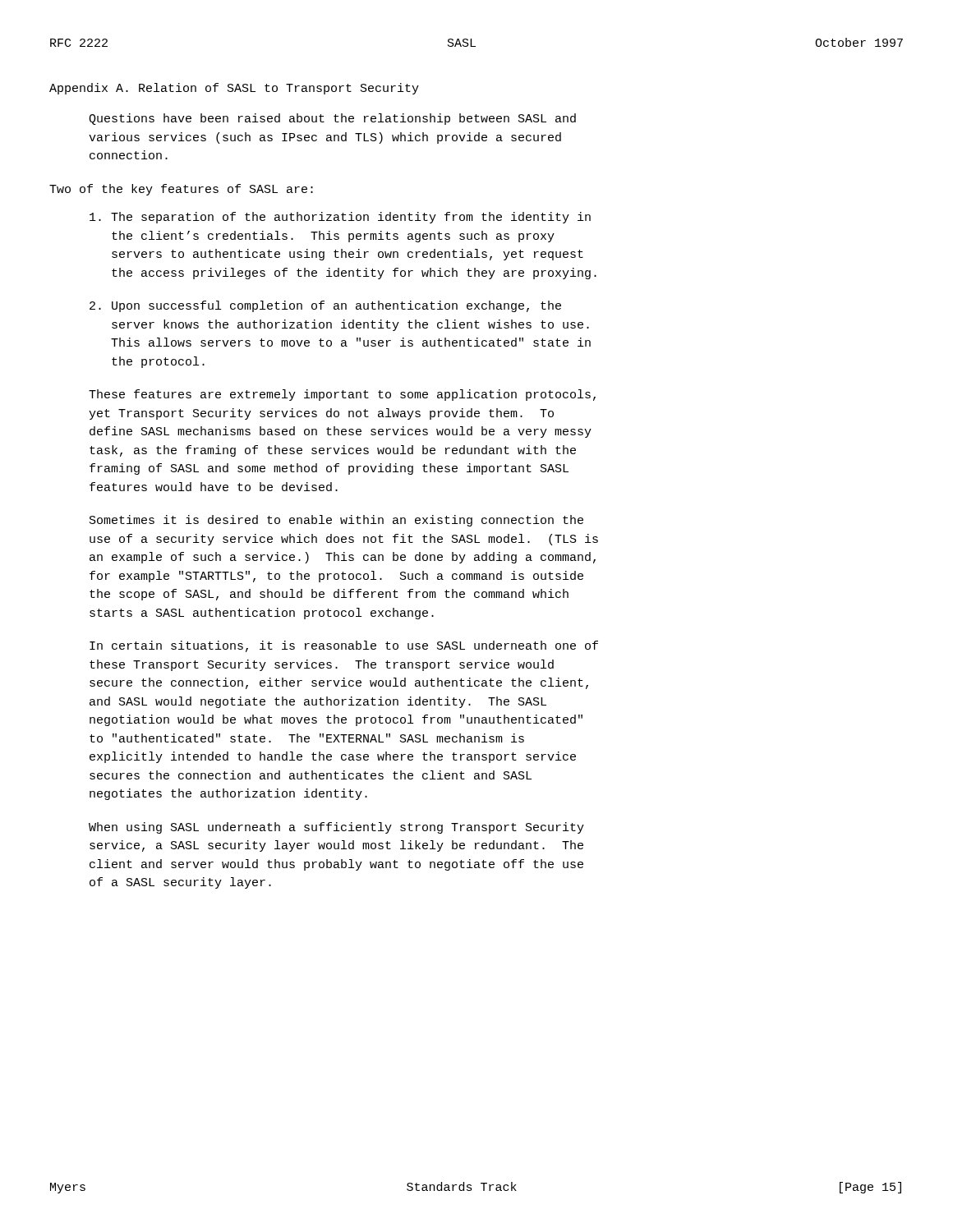953x1232 pixels.
Task: Find the text block starting "In certain situations, it is reasonable"
Action: [x=344, y=721]
